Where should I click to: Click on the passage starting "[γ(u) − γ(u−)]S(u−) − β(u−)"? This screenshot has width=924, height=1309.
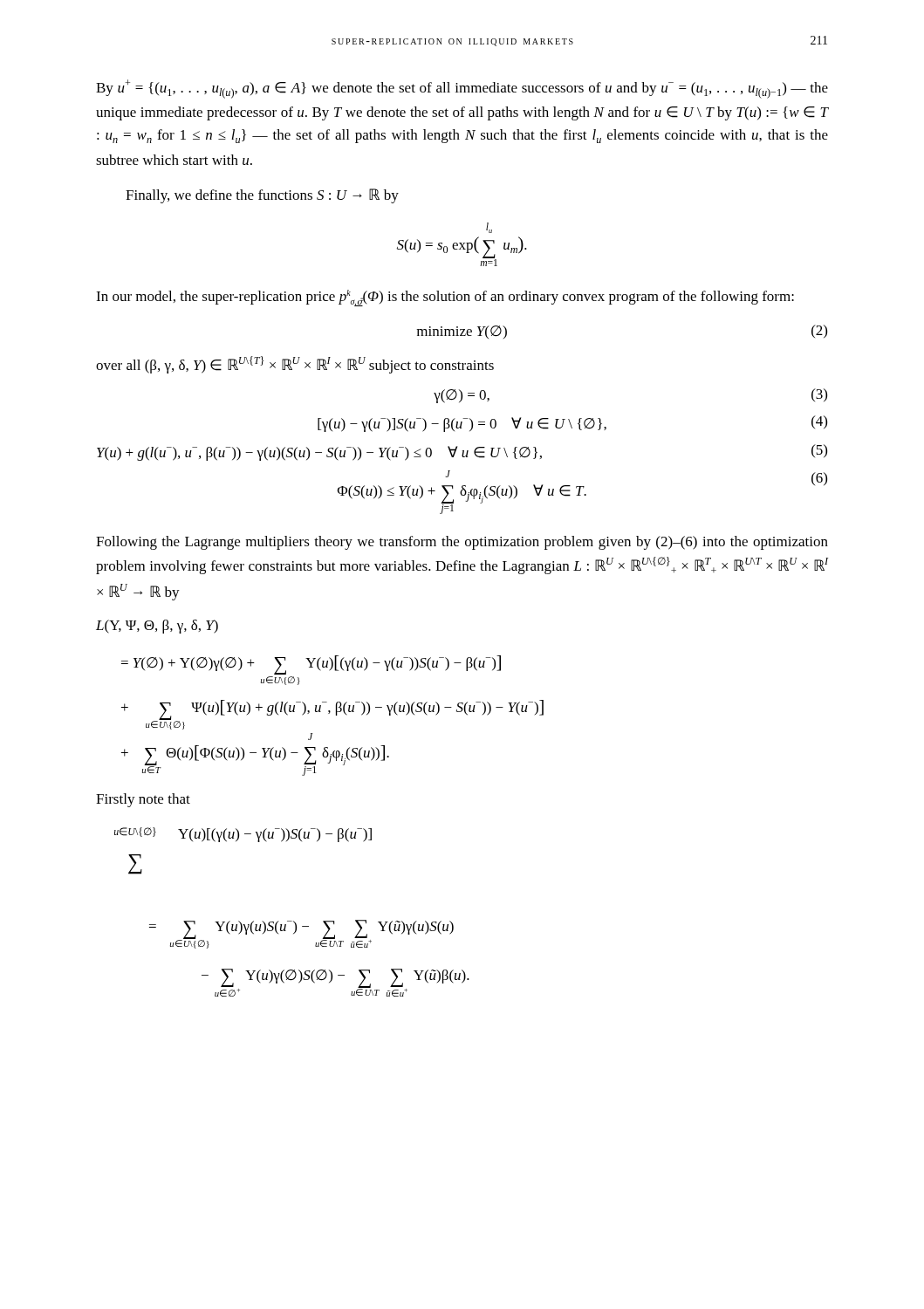[462, 423]
